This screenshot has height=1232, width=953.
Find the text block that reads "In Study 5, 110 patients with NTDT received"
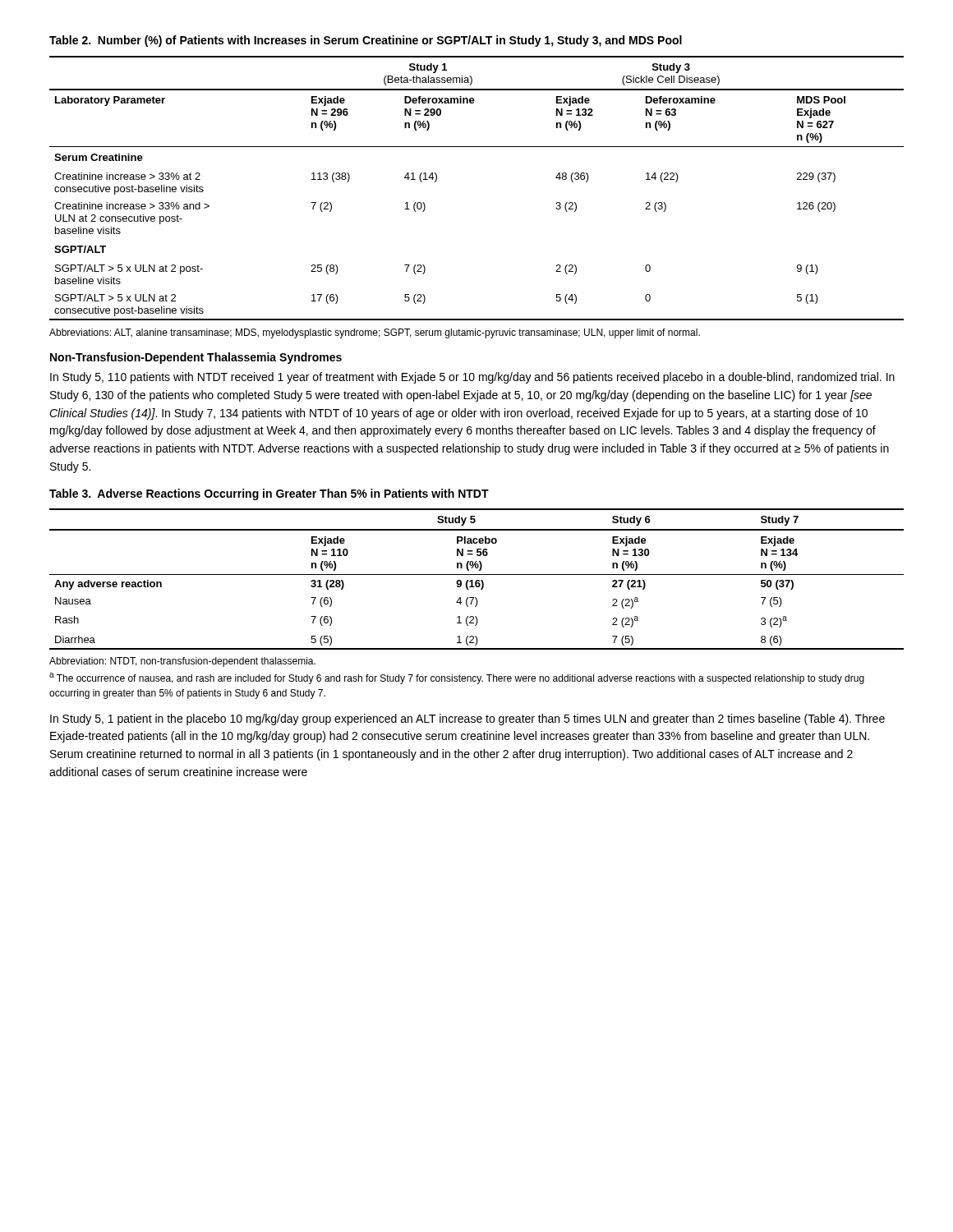coord(472,422)
